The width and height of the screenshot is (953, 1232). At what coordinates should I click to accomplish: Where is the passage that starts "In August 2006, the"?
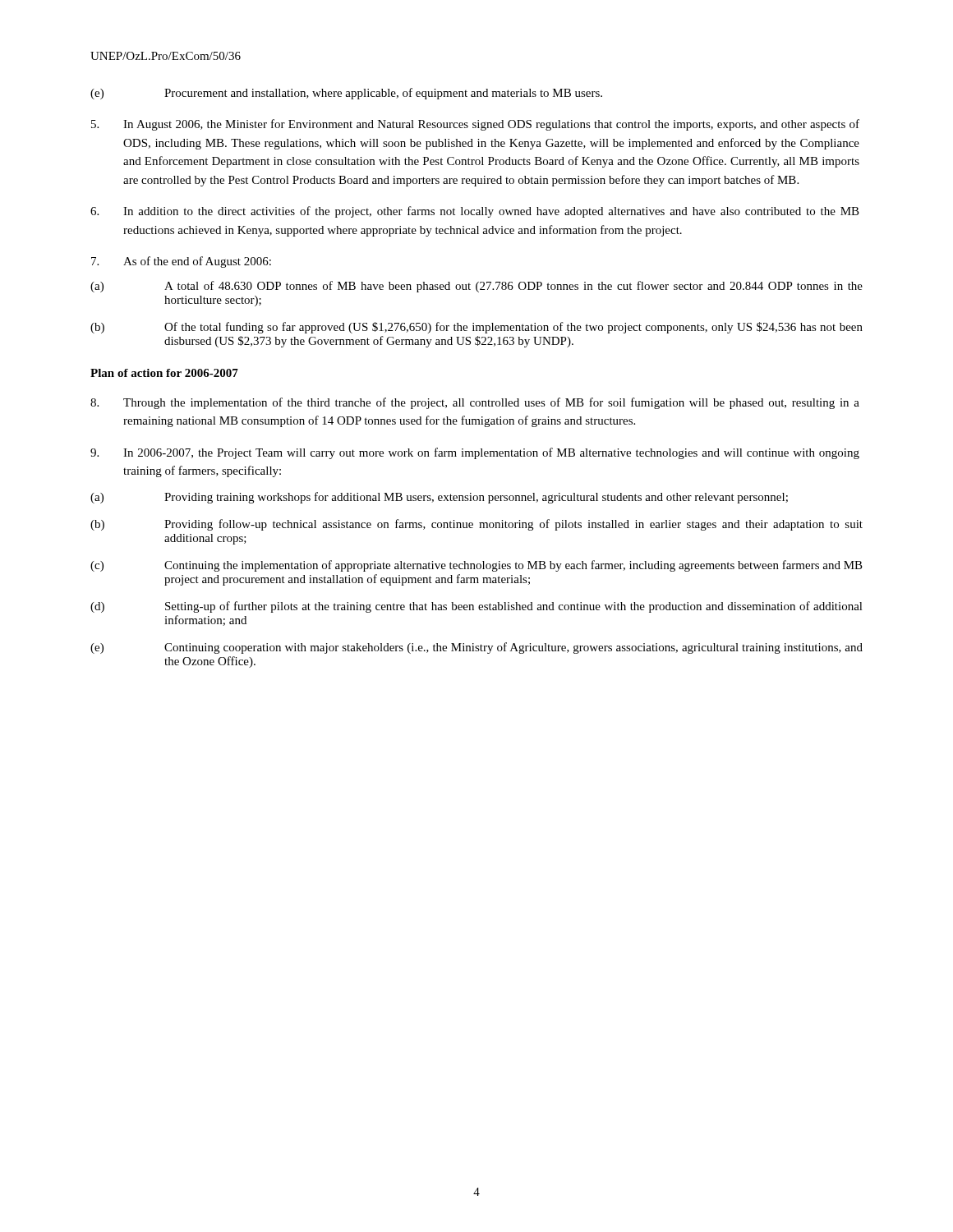[475, 152]
